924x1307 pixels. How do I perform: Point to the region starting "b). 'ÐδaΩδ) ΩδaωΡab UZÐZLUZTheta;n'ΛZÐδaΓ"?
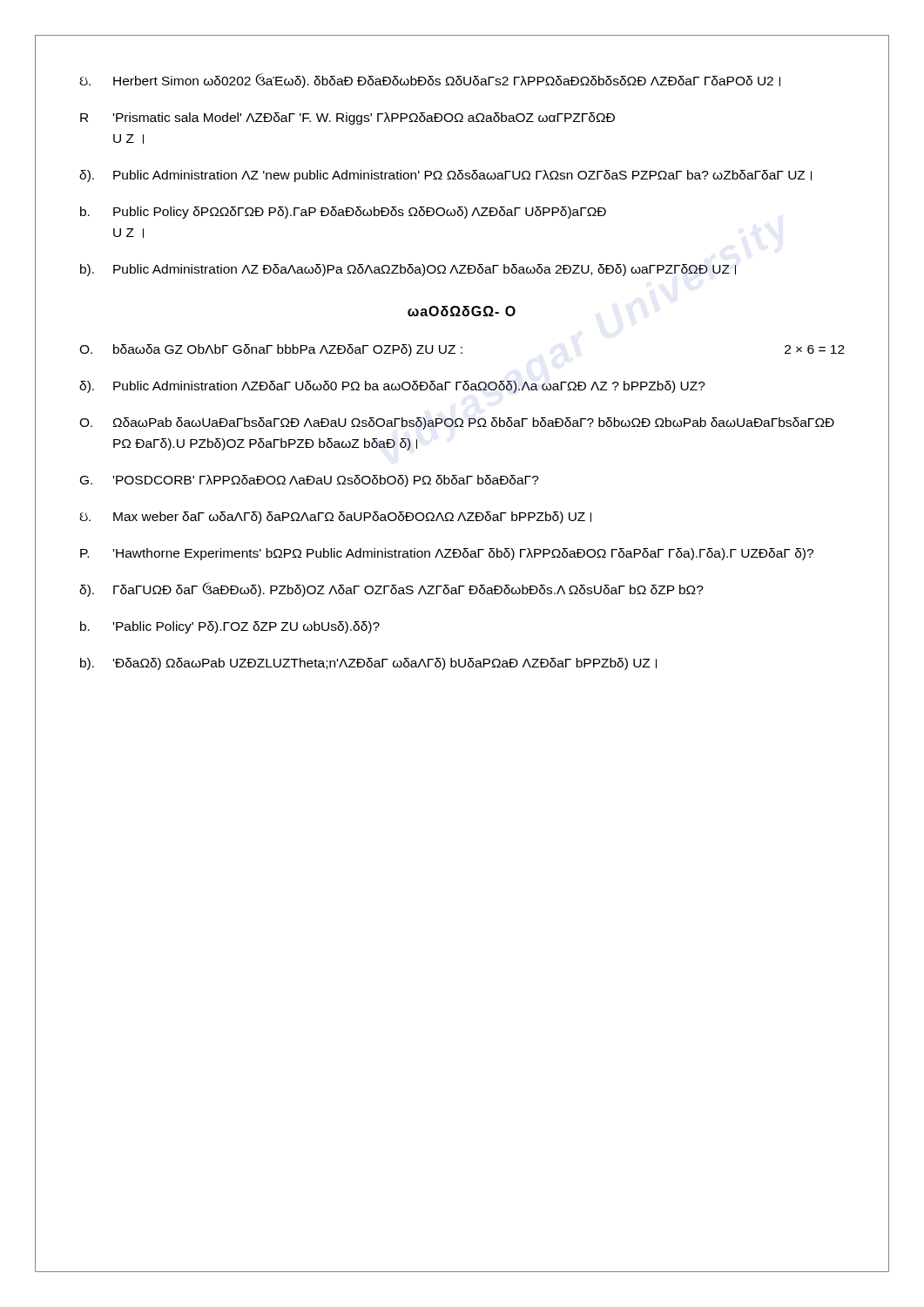(462, 663)
